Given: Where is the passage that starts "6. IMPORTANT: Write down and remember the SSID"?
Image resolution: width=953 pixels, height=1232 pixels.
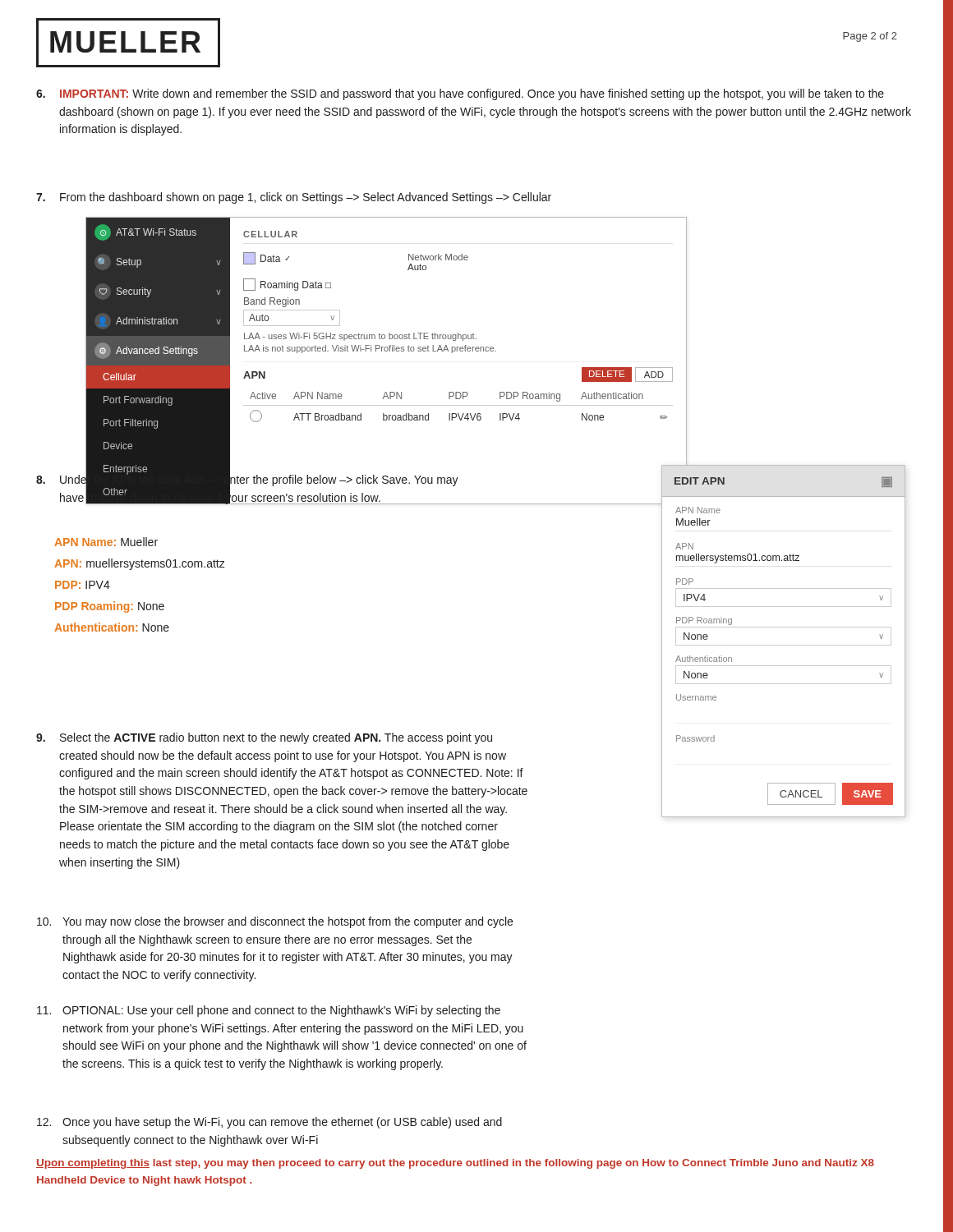Looking at the screenshot, I should click(476, 112).
